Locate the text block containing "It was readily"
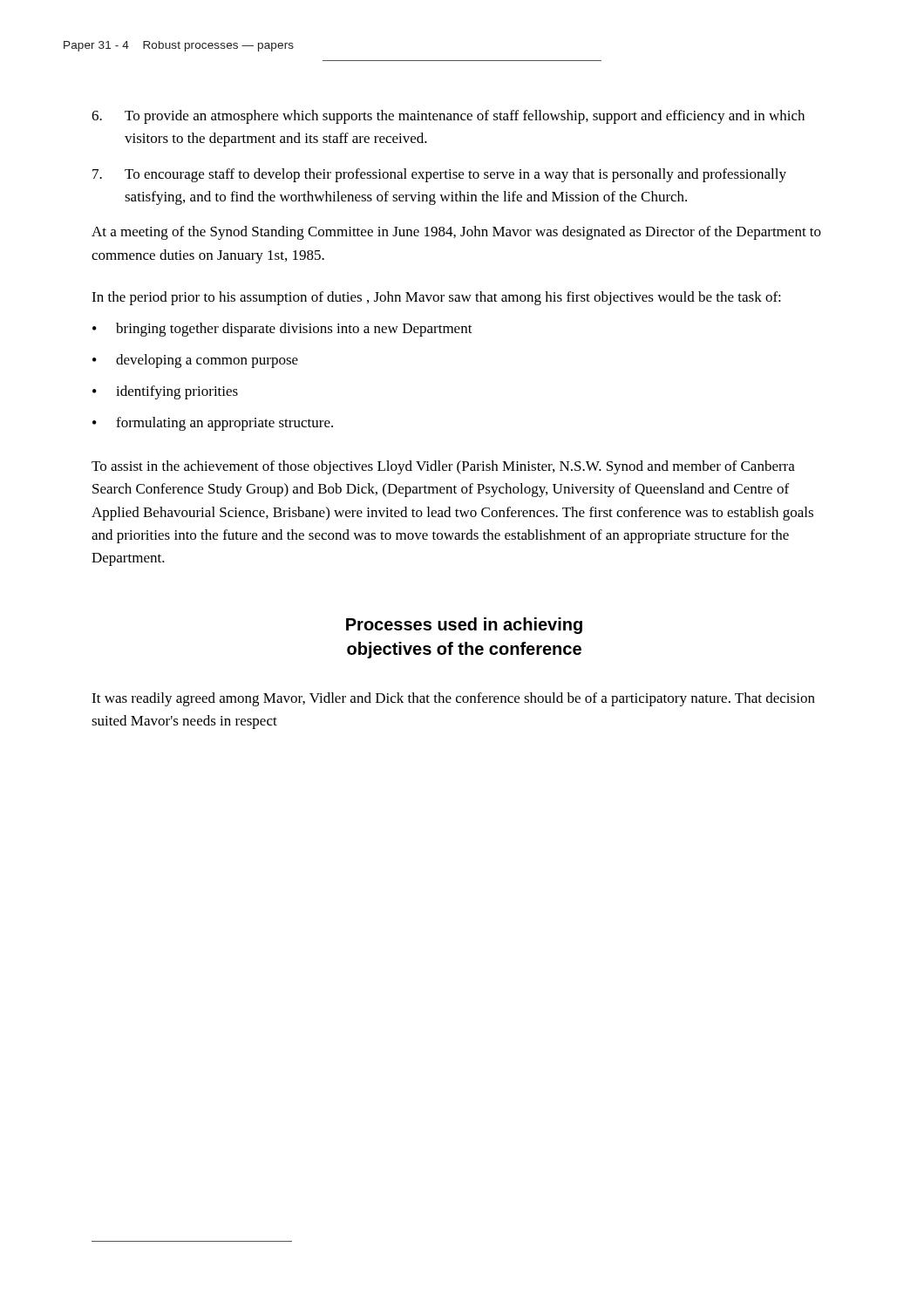Image resolution: width=924 pixels, height=1308 pixels. coord(453,709)
